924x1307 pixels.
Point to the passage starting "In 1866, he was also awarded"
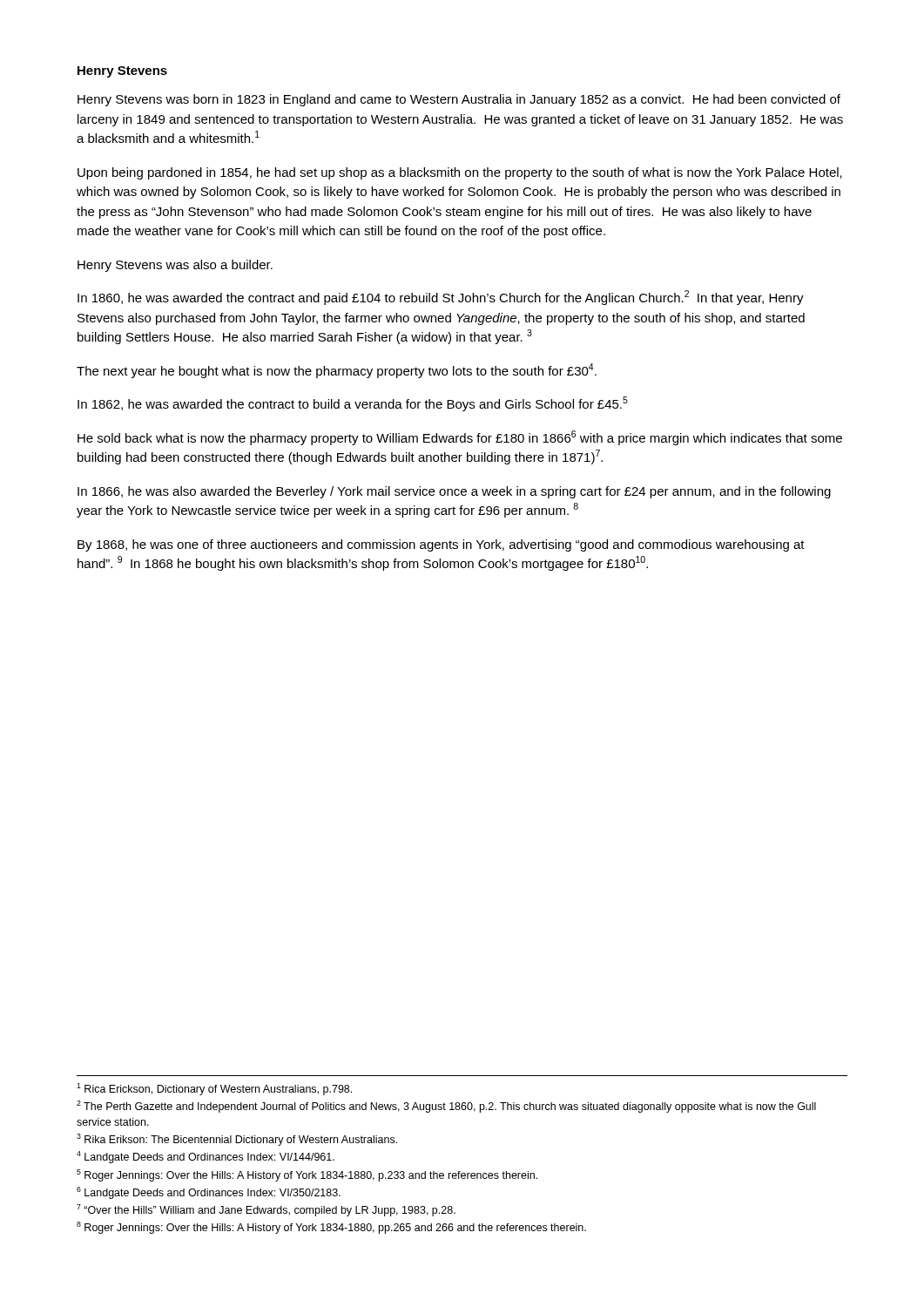[454, 500]
